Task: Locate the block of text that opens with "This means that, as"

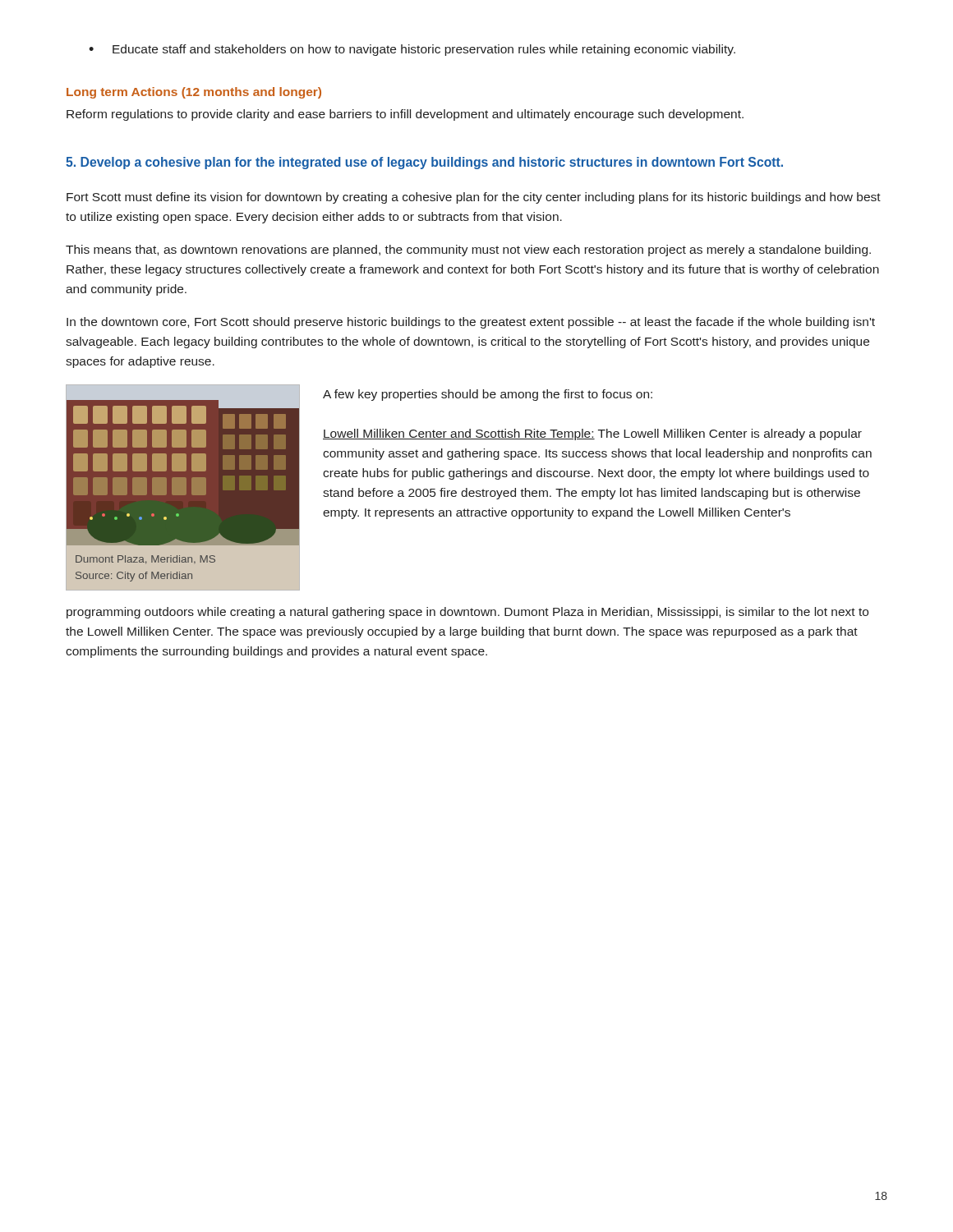Action: 472,269
